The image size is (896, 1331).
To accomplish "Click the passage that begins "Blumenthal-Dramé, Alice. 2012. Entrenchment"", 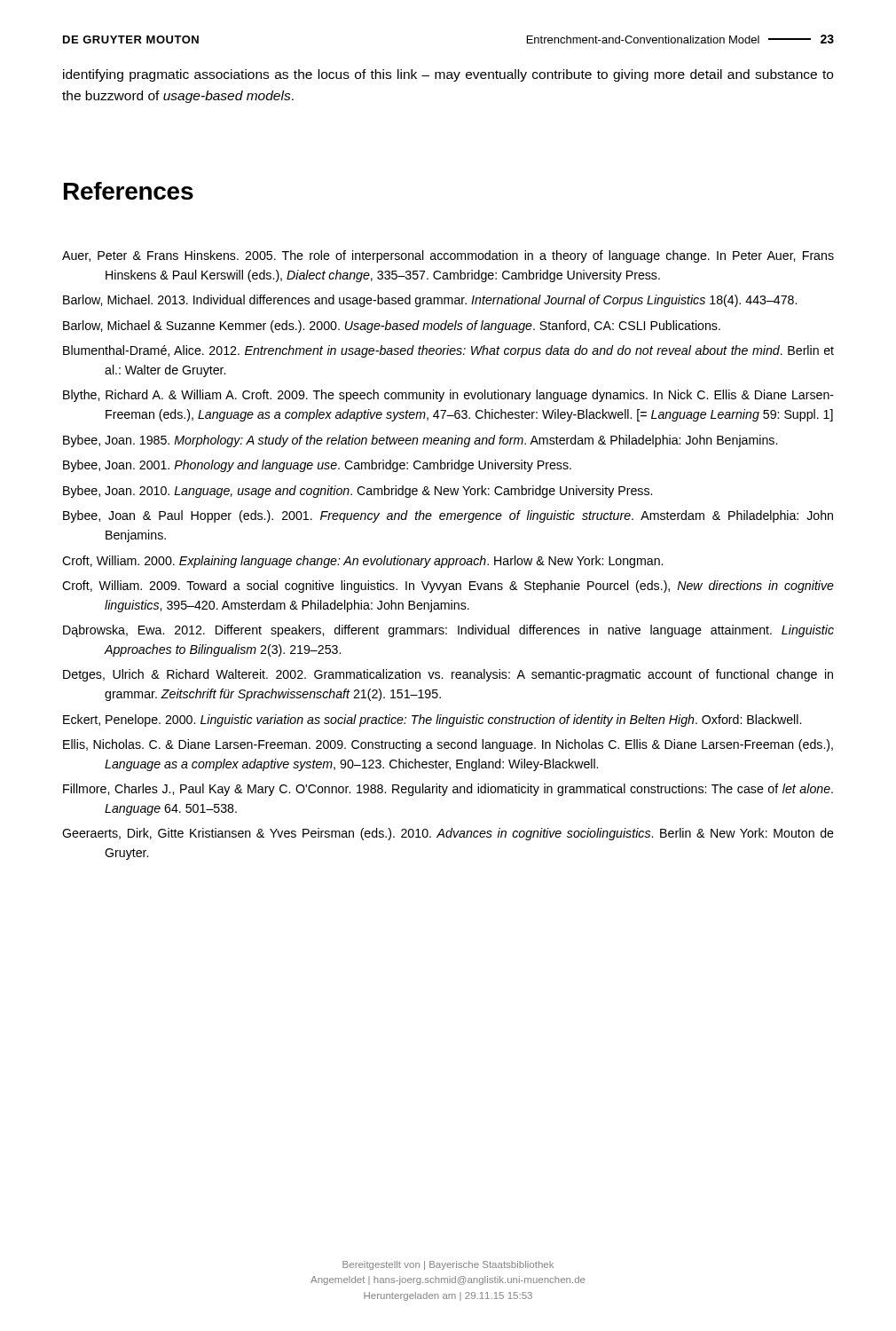I will point(448,360).
